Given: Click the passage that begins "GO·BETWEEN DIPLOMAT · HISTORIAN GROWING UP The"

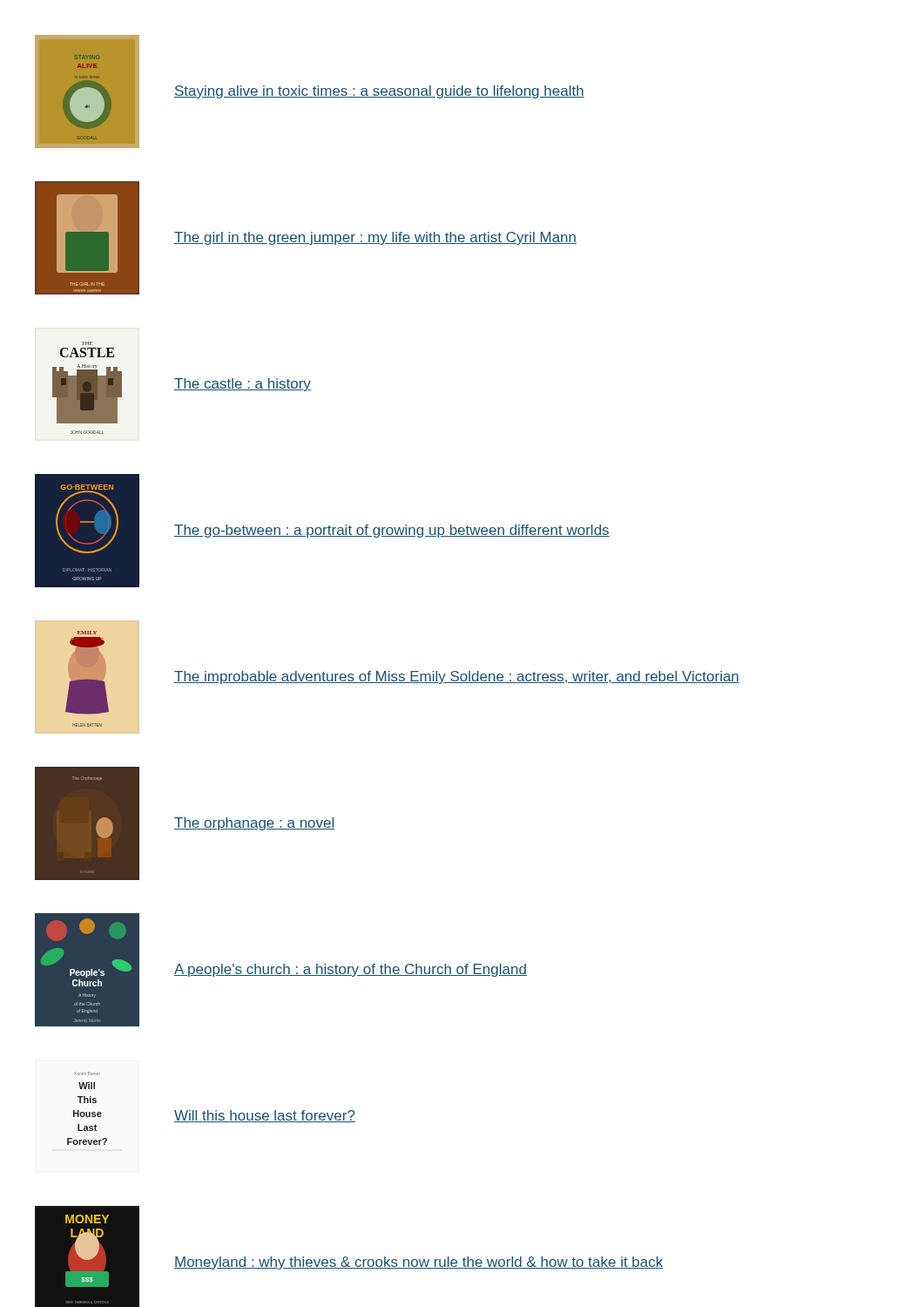Looking at the screenshot, I should [x=322, y=531].
